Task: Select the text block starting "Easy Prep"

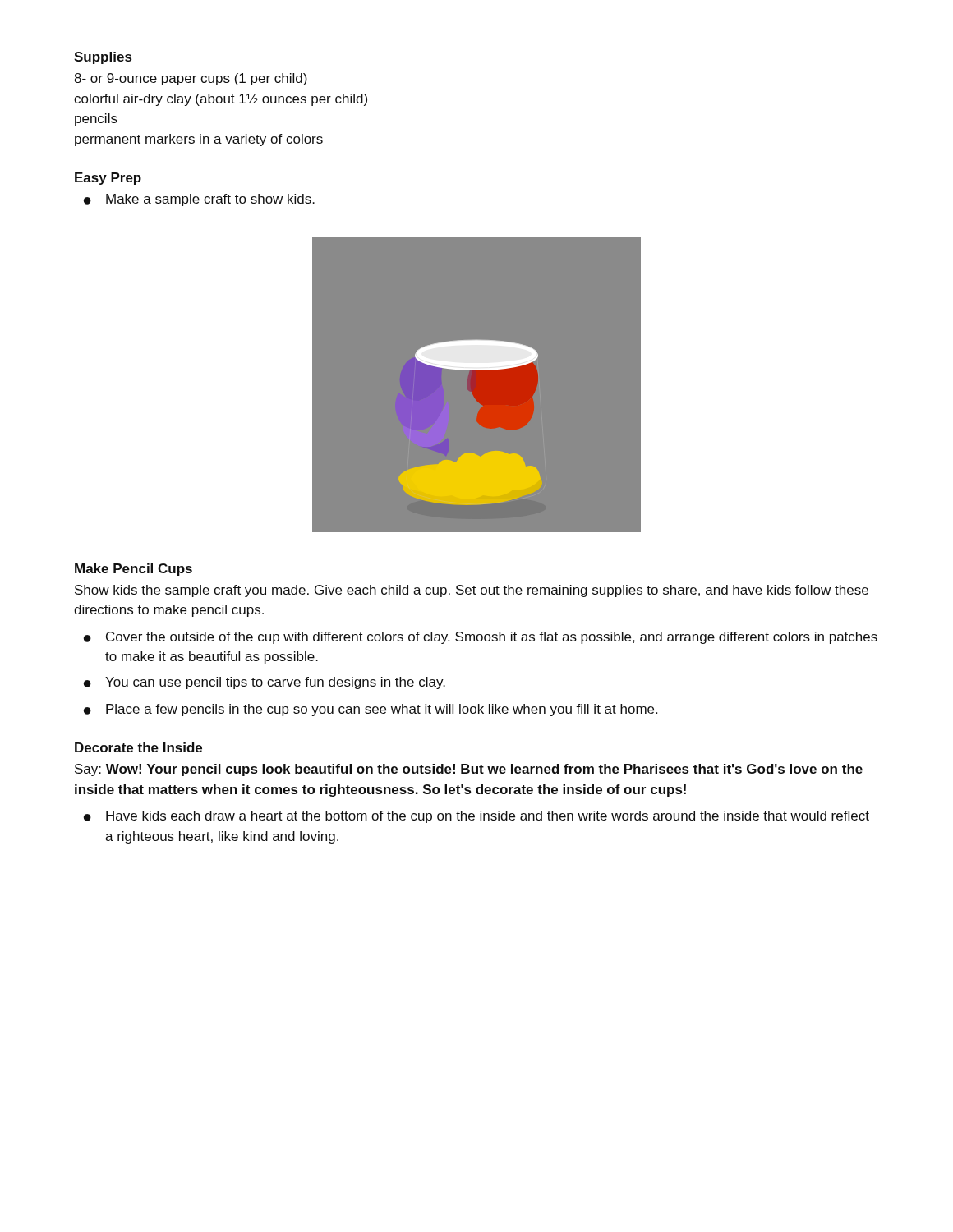Action: pos(108,177)
